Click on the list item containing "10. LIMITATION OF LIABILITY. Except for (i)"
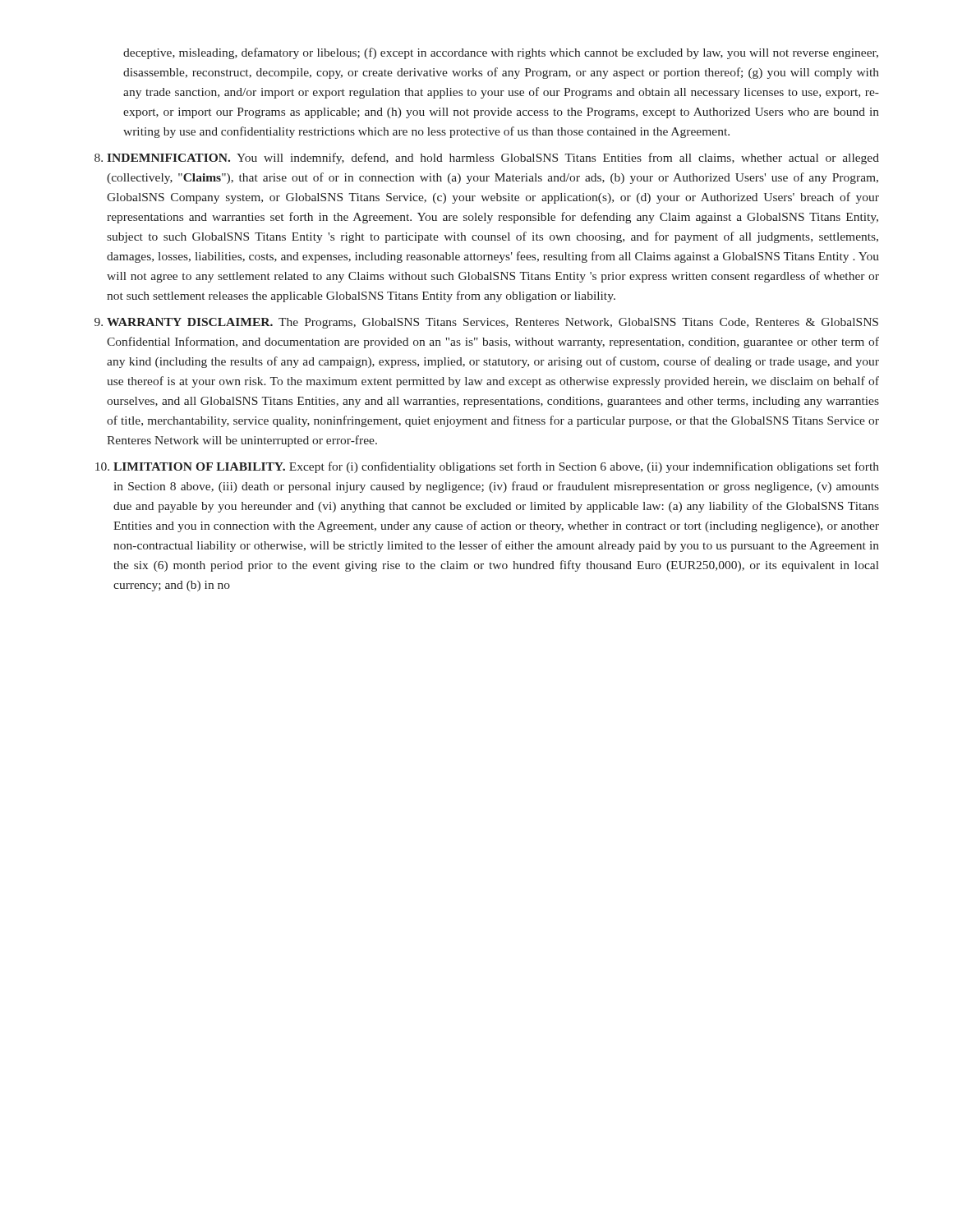Screen dimensions: 1232x953 point(476,526)
